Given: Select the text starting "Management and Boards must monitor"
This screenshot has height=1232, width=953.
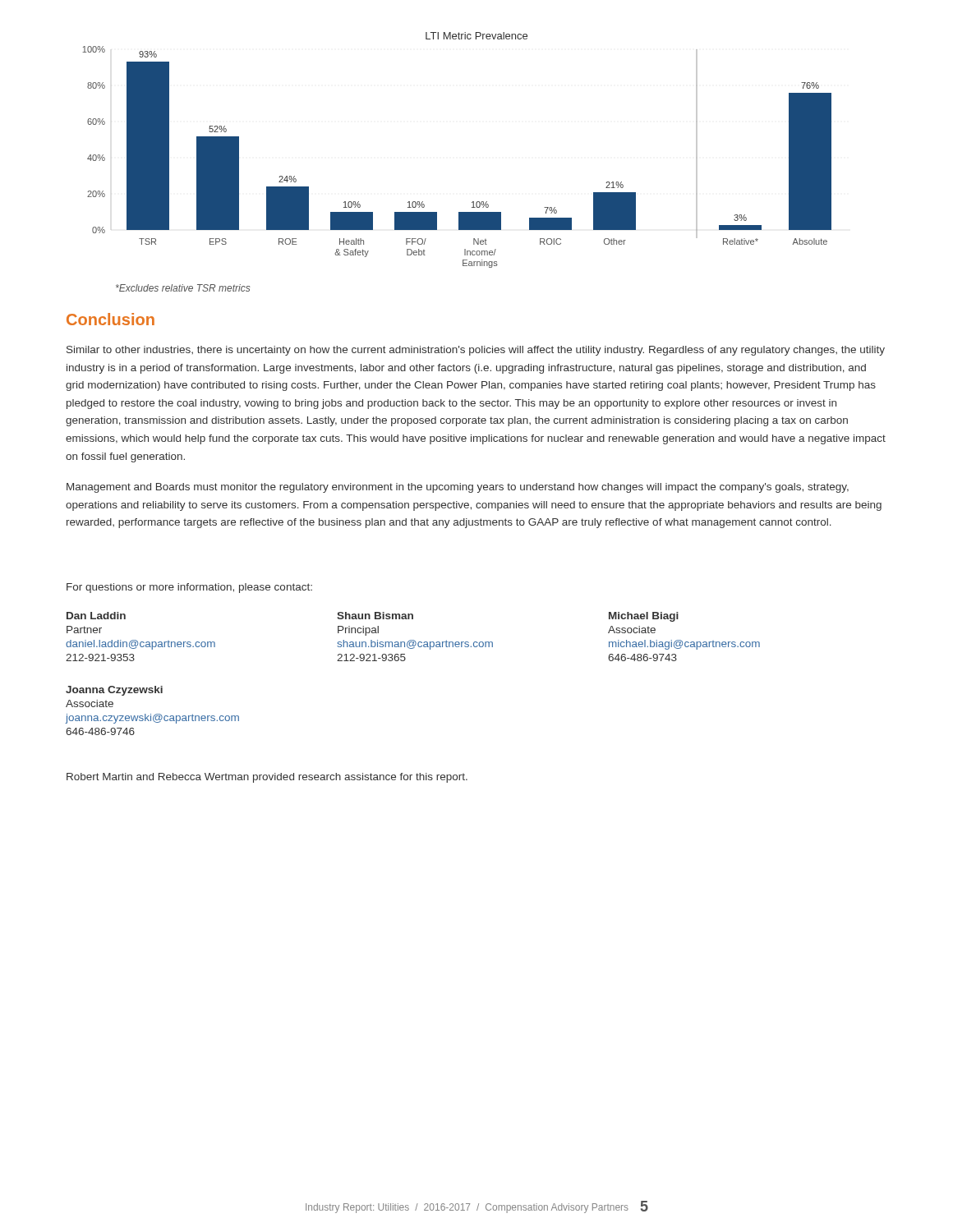Looking at the screenshot, I should 474,505.
